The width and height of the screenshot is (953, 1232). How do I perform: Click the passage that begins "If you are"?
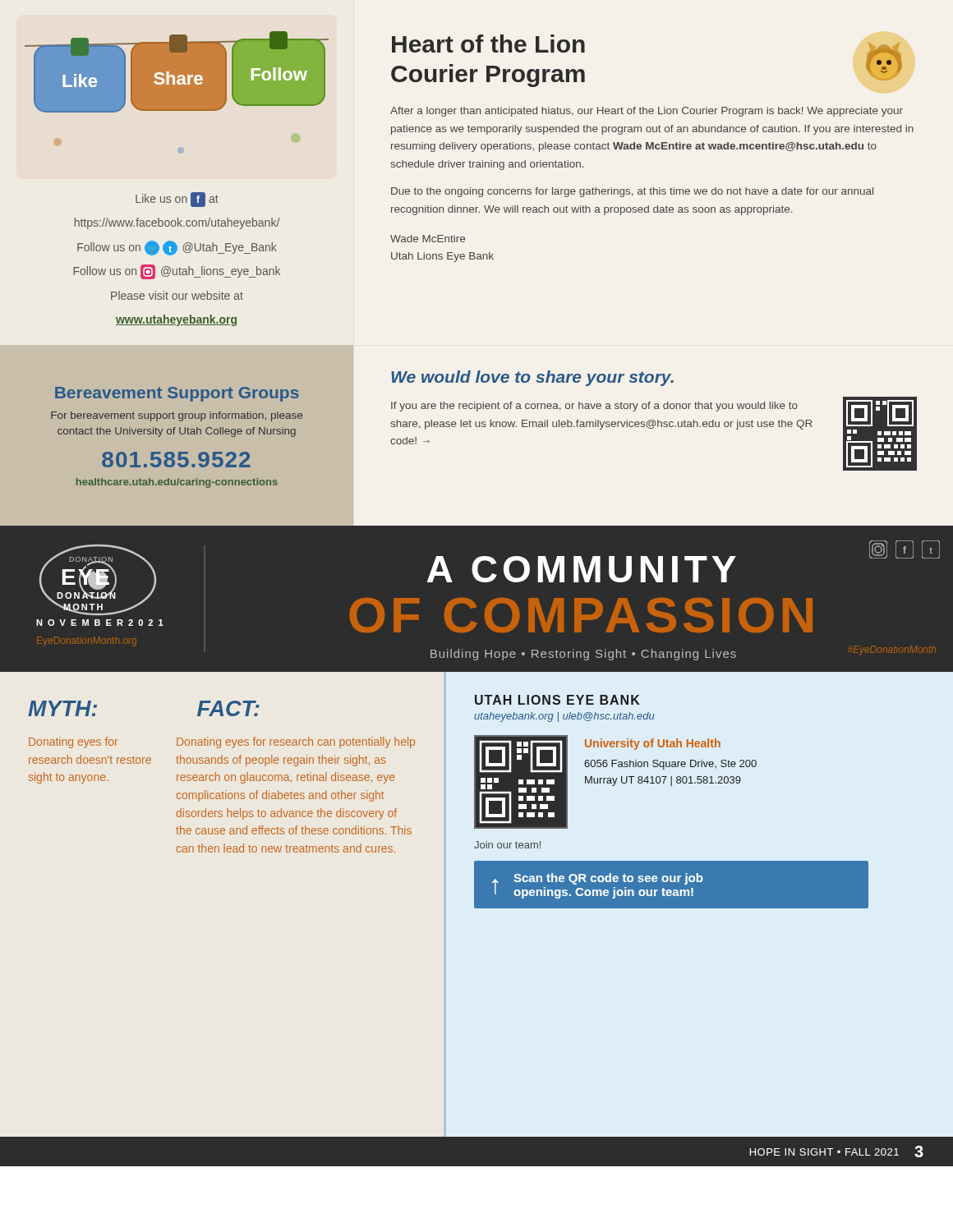(601, 423)
